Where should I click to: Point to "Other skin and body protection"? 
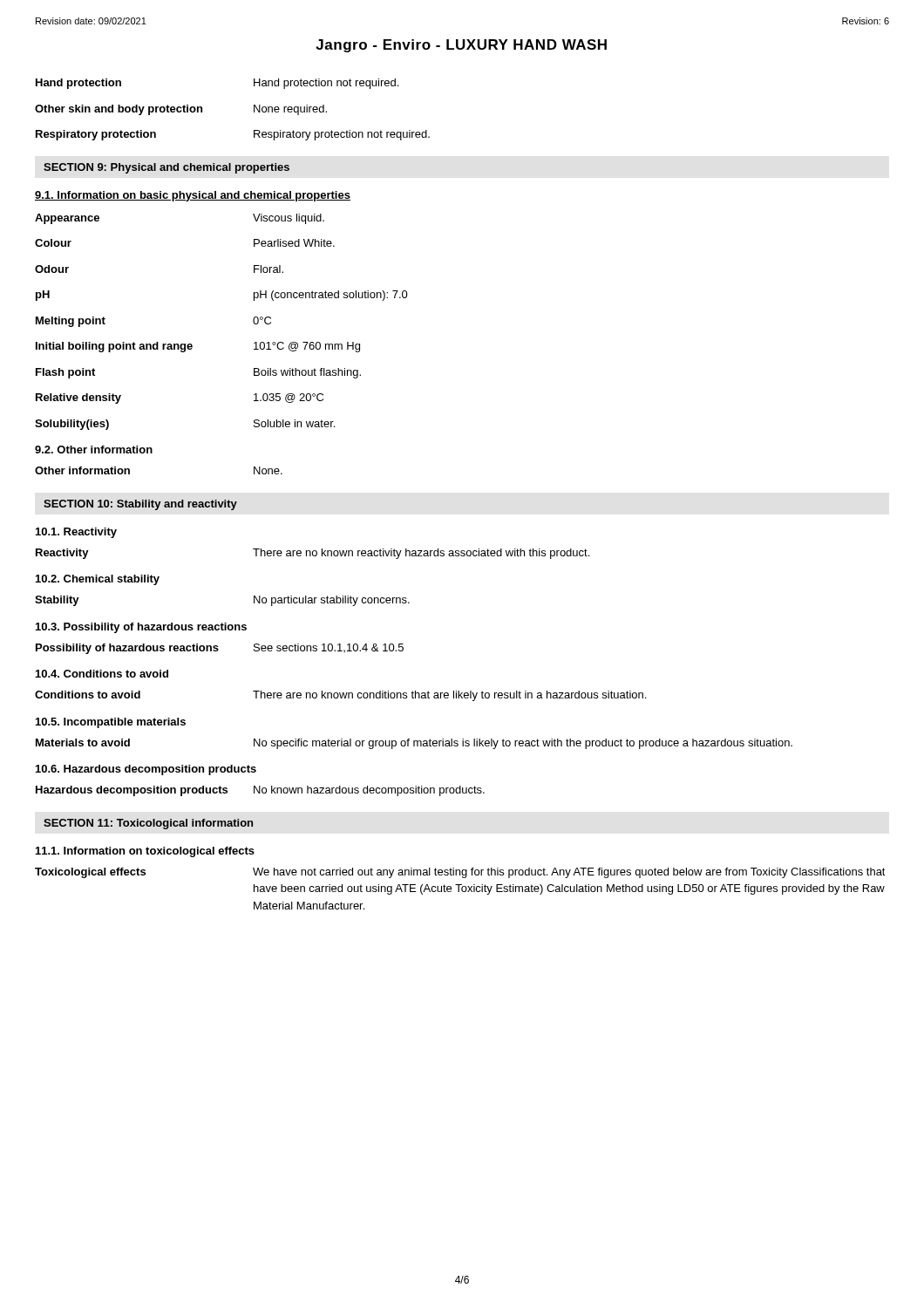[x=119, y=108]
